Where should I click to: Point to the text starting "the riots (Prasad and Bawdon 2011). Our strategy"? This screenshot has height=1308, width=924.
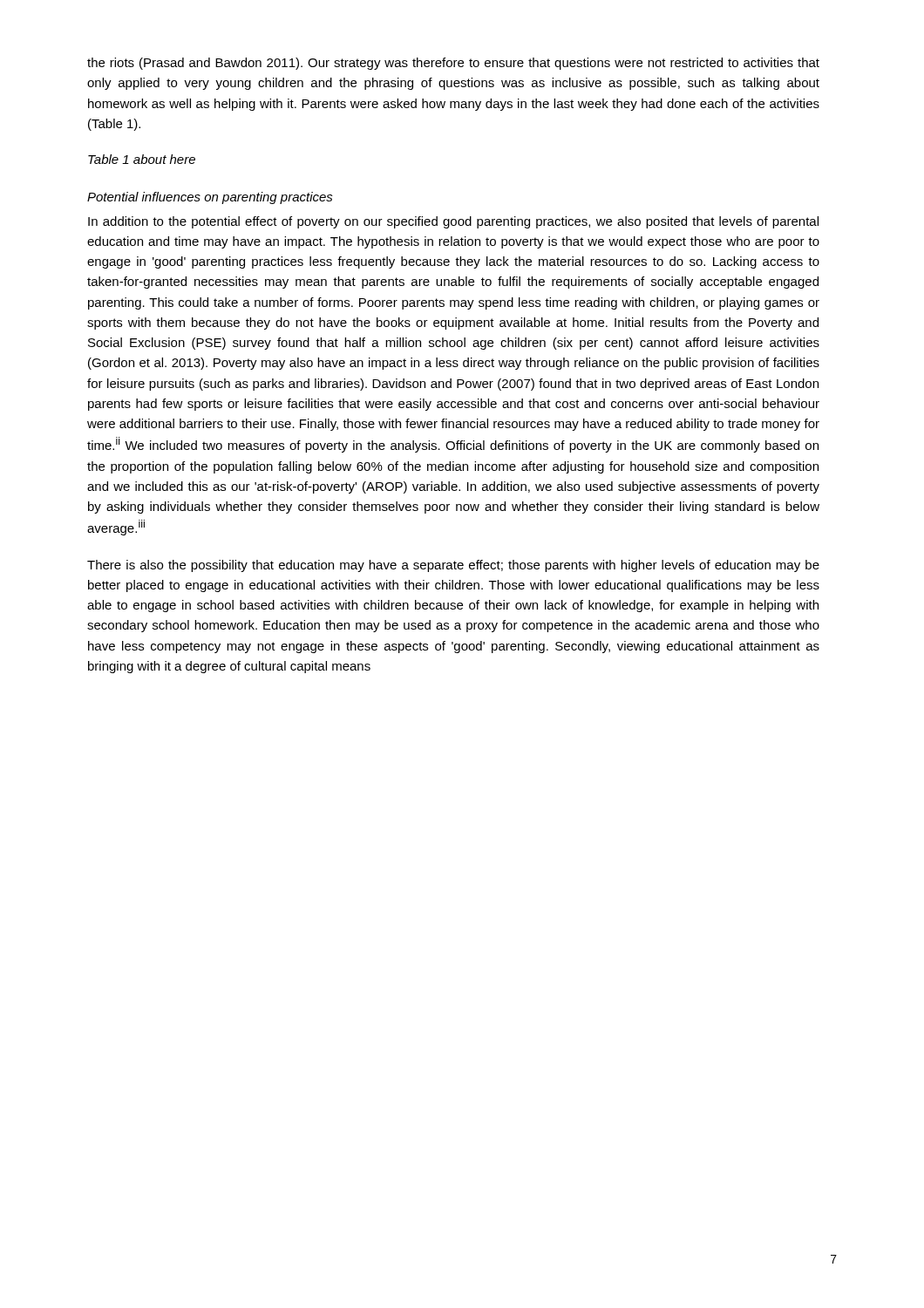(x=453, y=93)
